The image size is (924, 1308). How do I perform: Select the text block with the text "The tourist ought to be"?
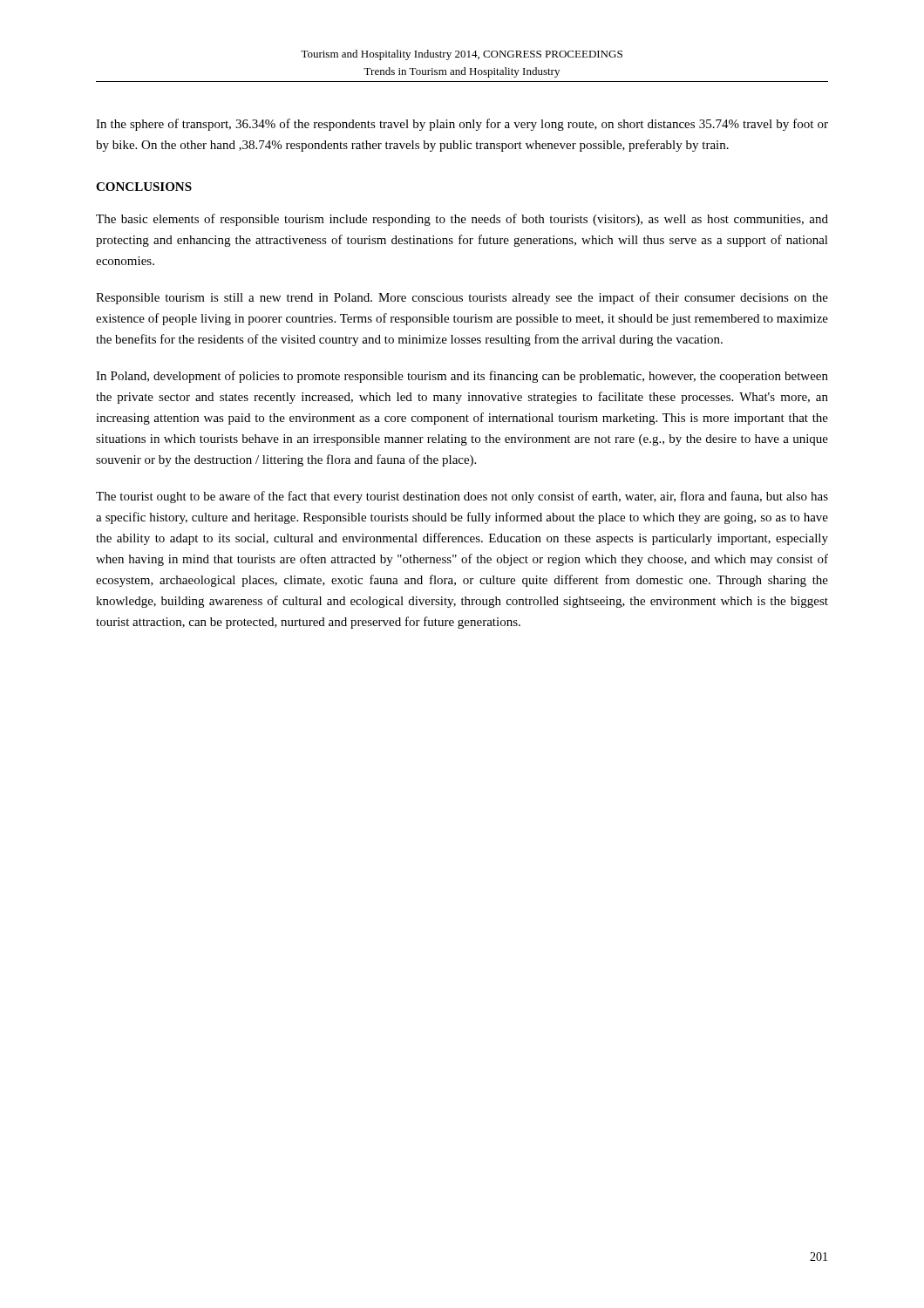coord(462,559)
